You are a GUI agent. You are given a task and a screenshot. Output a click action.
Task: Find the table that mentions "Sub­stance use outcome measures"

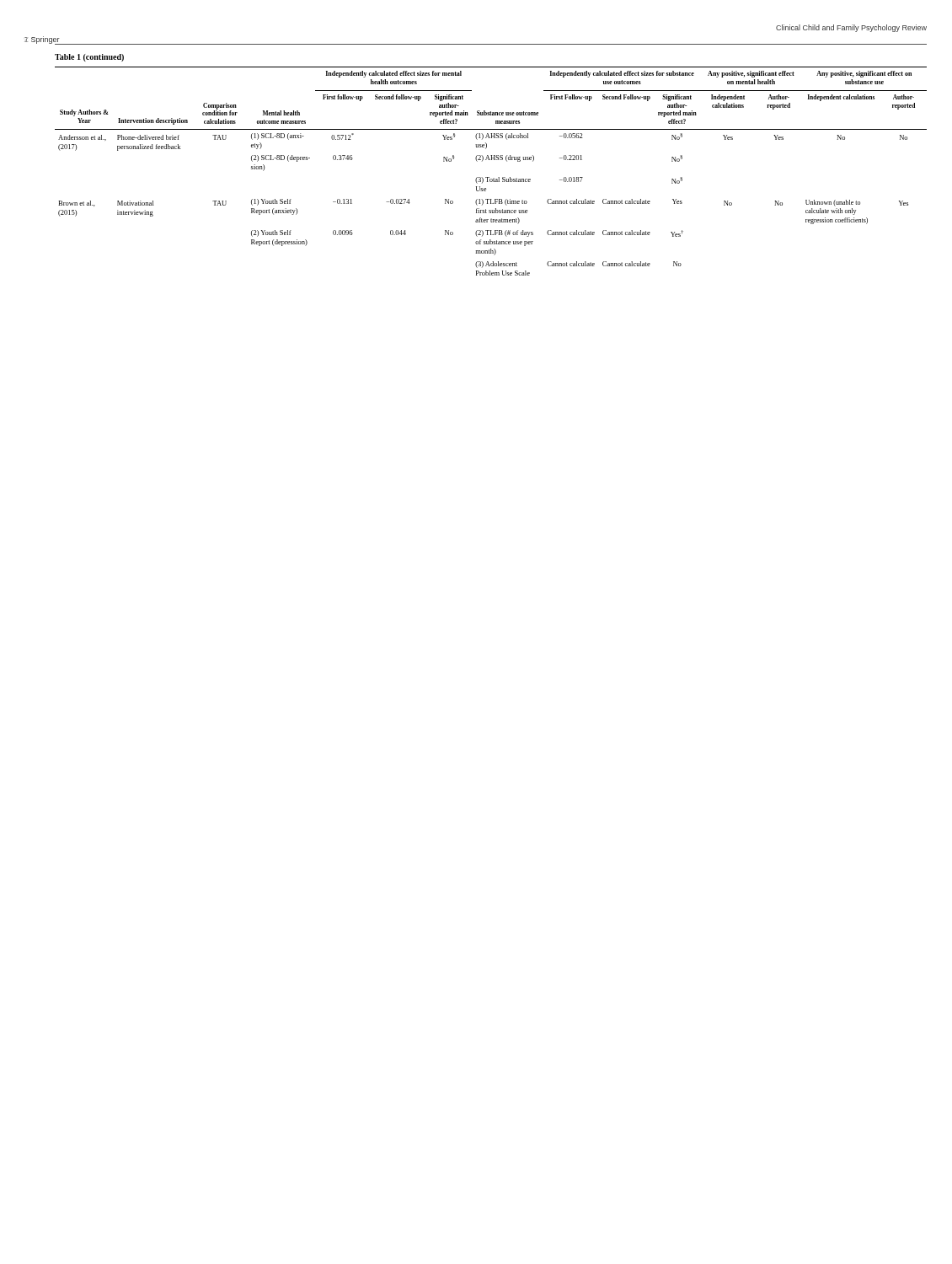[491, 166]
